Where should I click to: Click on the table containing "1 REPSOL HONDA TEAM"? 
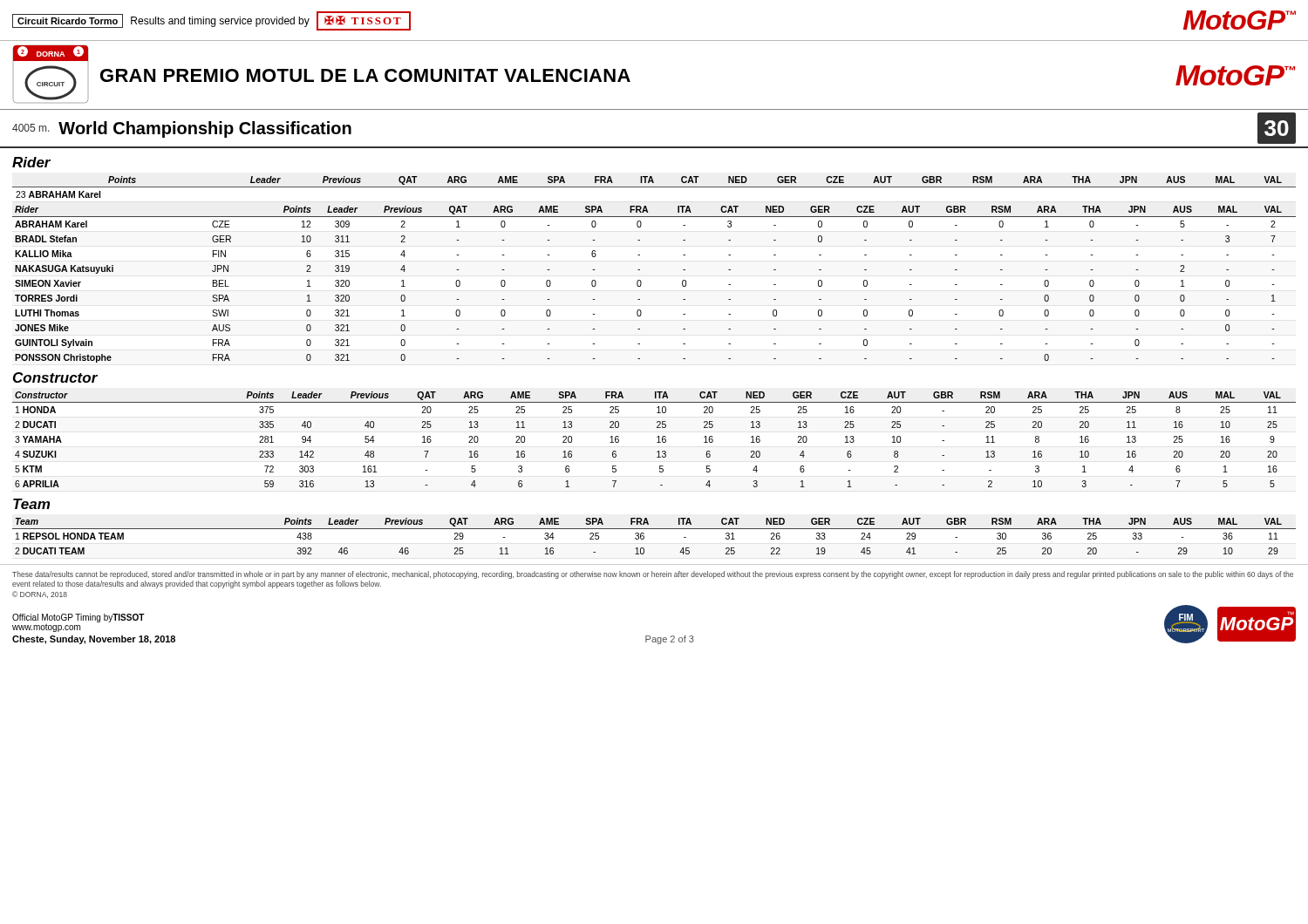tap(654, 537)
